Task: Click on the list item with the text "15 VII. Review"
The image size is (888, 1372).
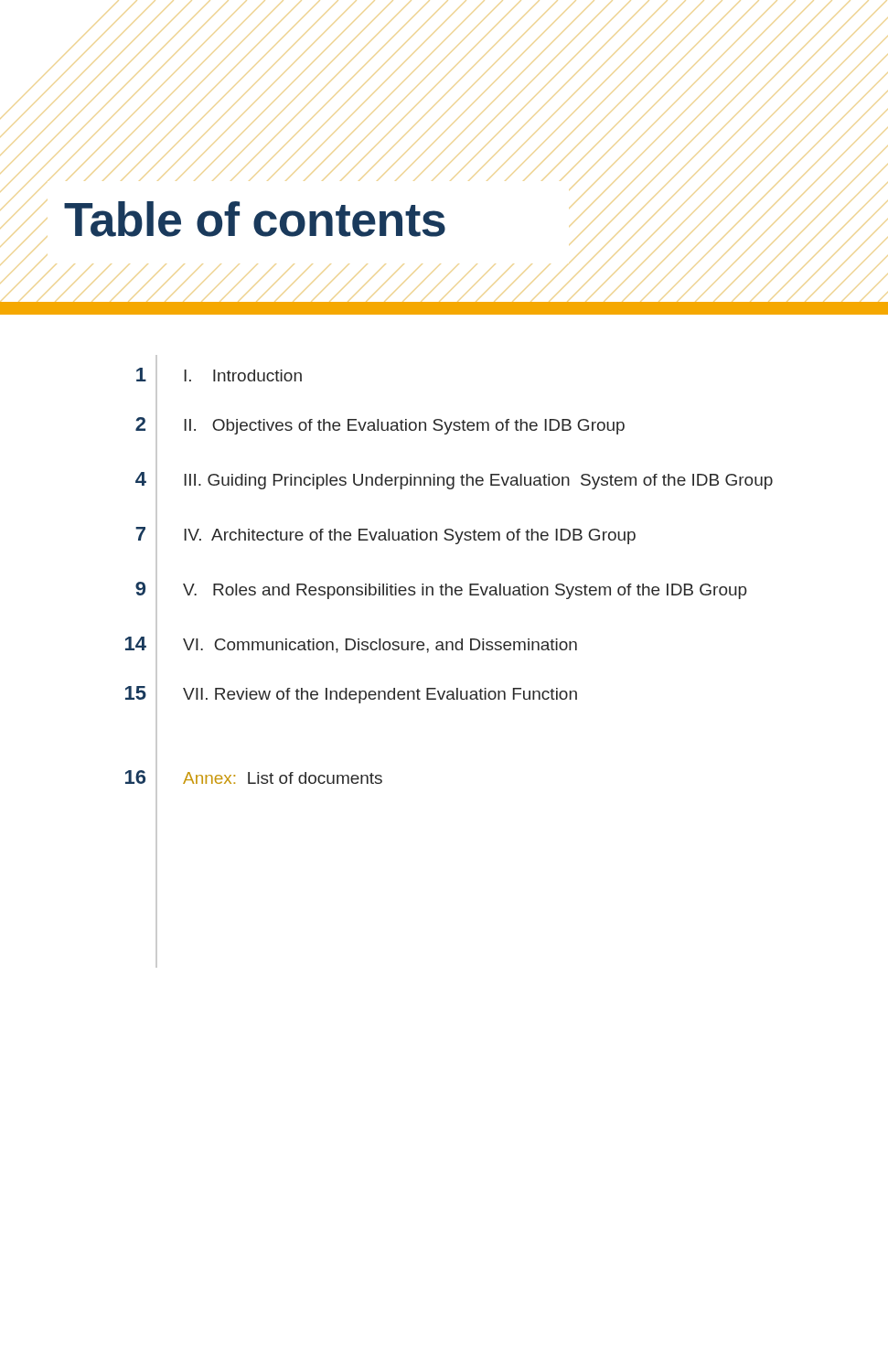Action: (444, 690)
